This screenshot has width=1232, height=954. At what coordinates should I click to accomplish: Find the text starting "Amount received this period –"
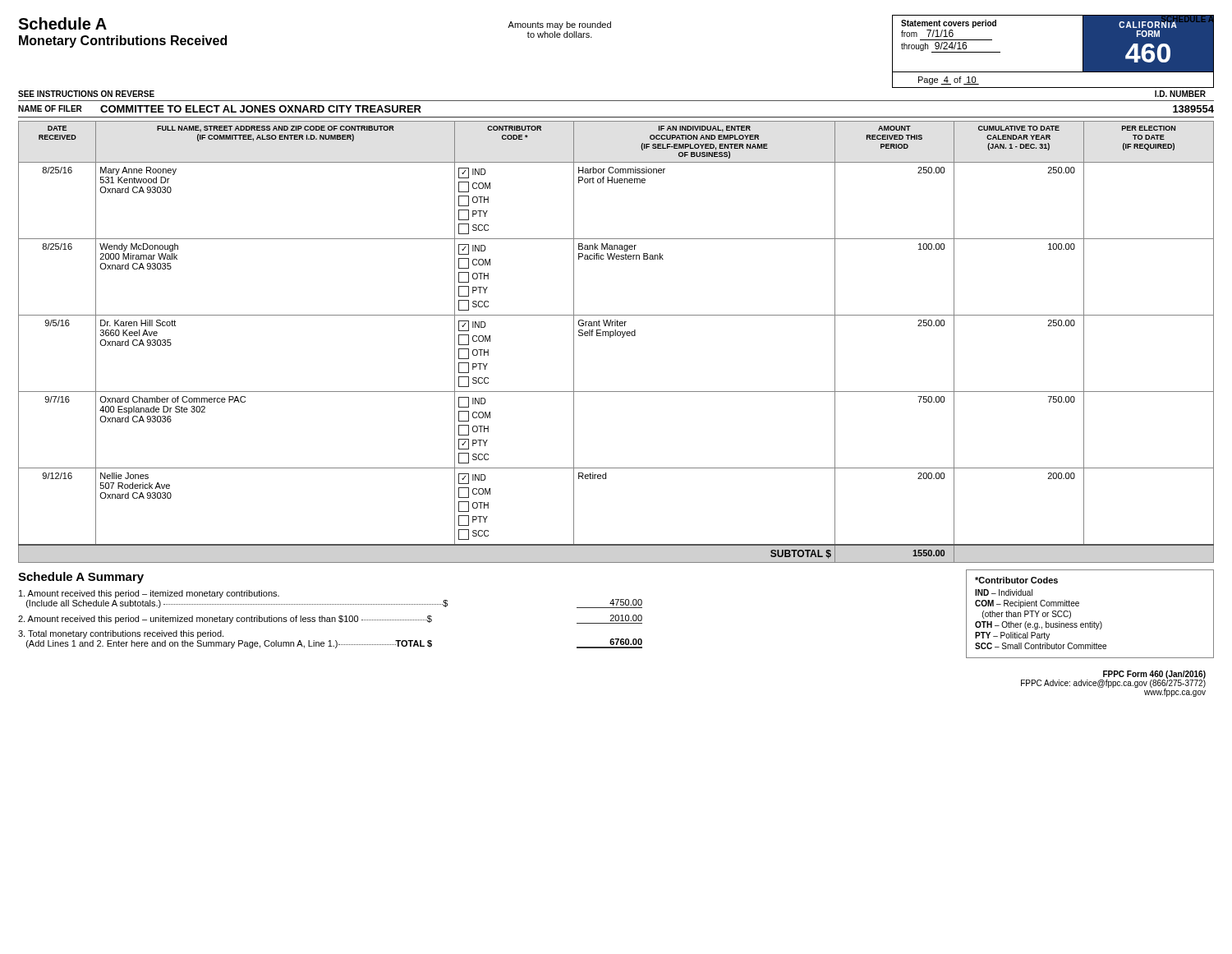pyautogui.click(x=330, y=598)
